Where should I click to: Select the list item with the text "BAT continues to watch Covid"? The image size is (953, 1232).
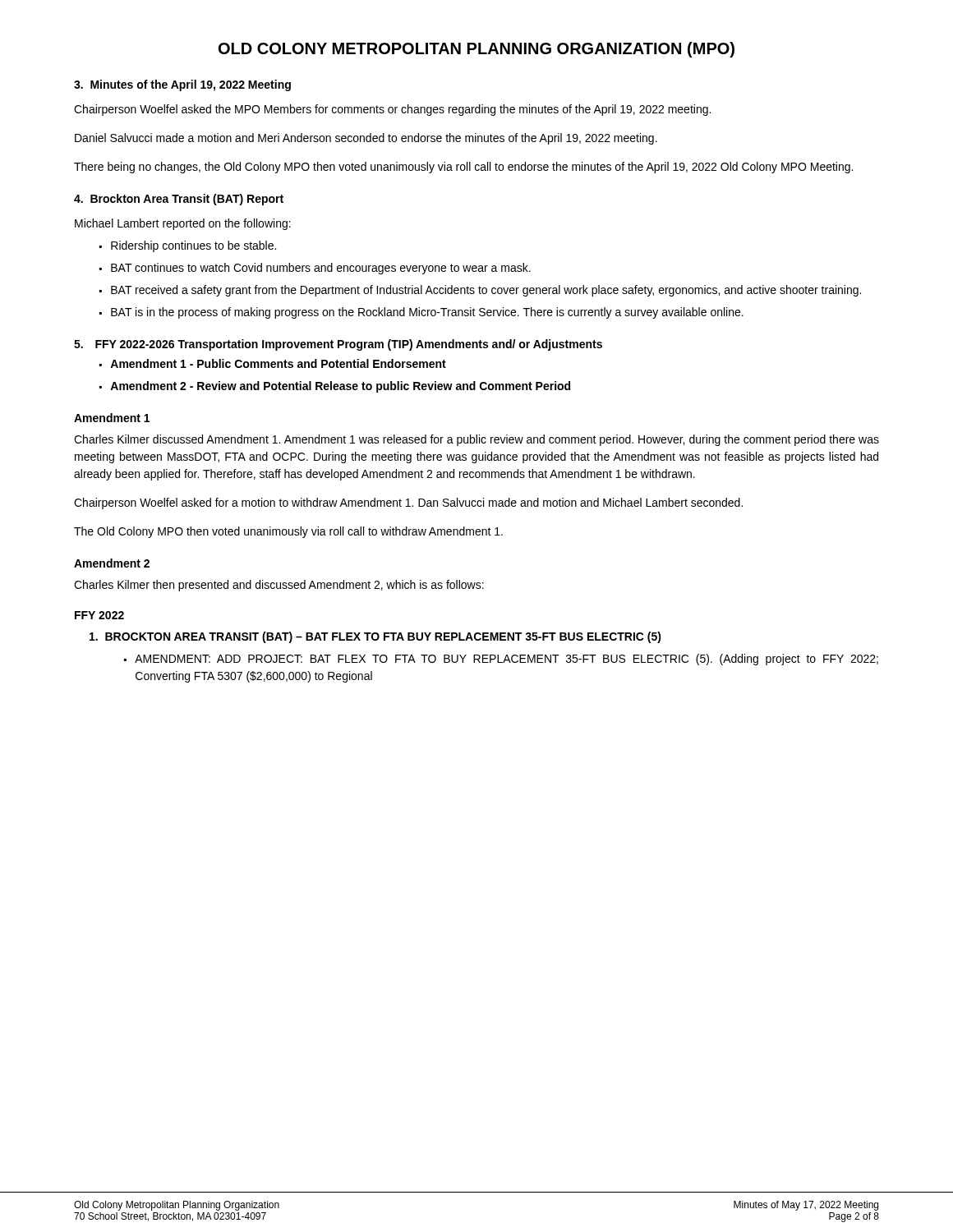[x=495, y=268]
